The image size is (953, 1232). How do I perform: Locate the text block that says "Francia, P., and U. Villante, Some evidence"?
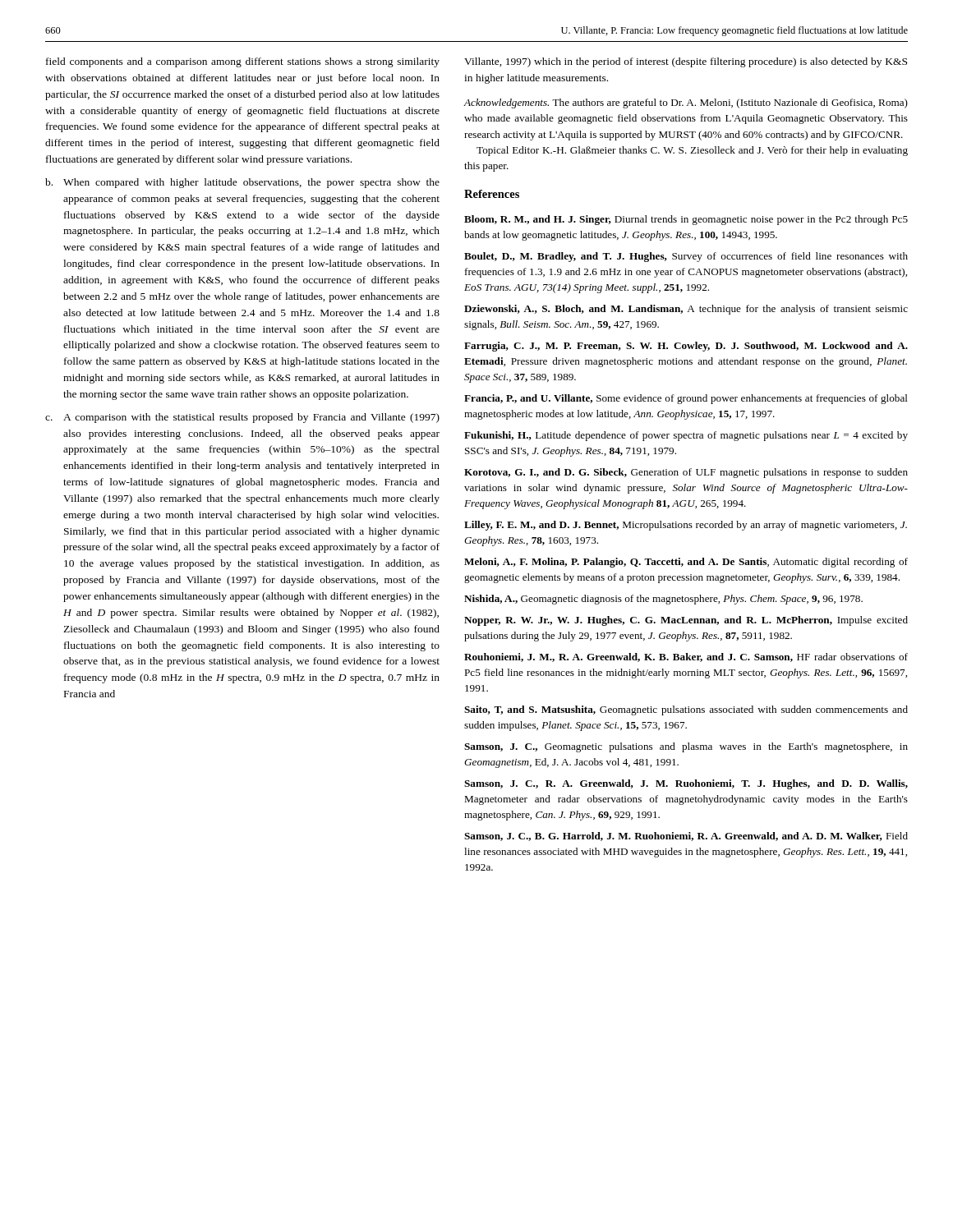(686, 406)
